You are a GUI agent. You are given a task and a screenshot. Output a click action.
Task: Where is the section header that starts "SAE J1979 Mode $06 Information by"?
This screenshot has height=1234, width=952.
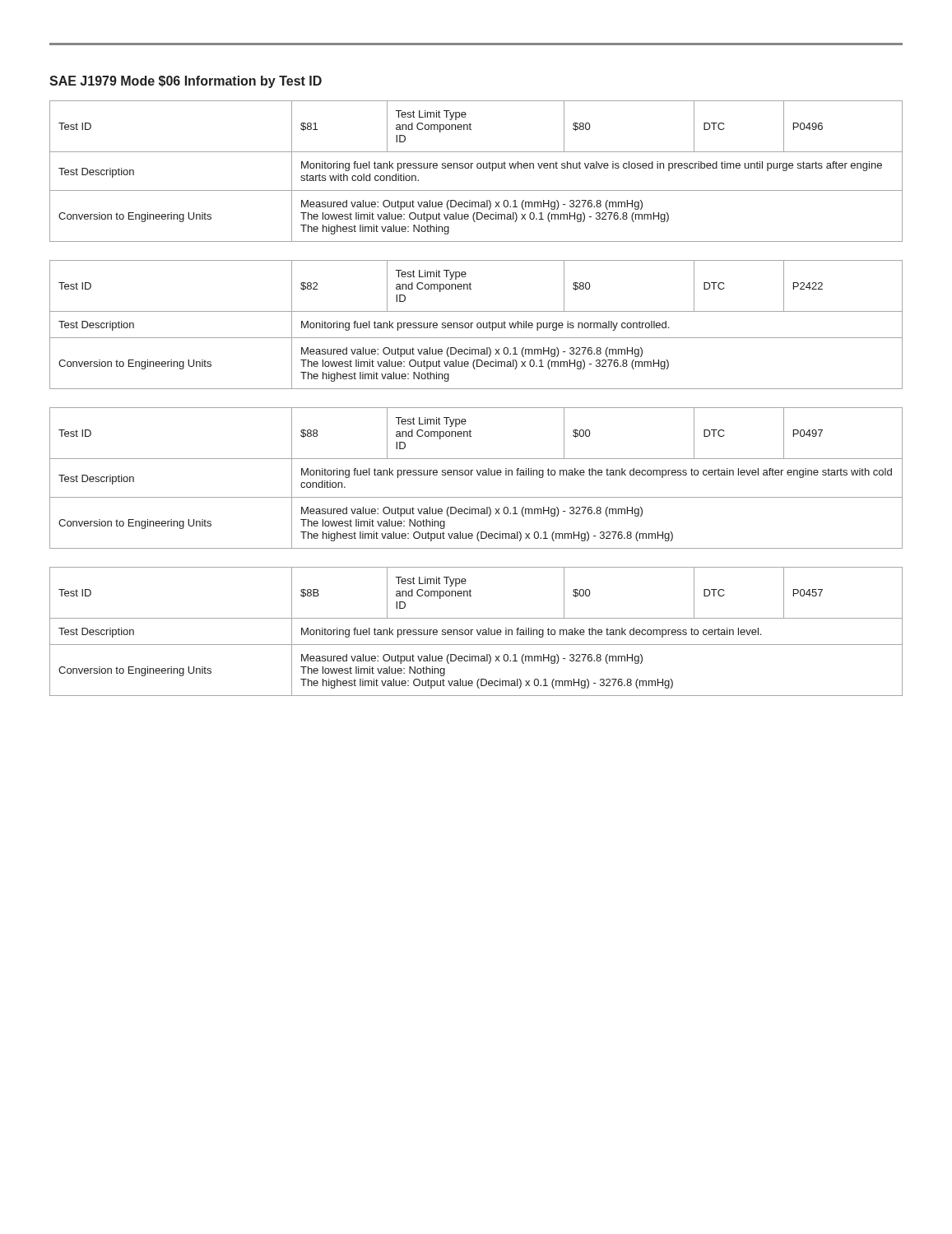point(186,81)
